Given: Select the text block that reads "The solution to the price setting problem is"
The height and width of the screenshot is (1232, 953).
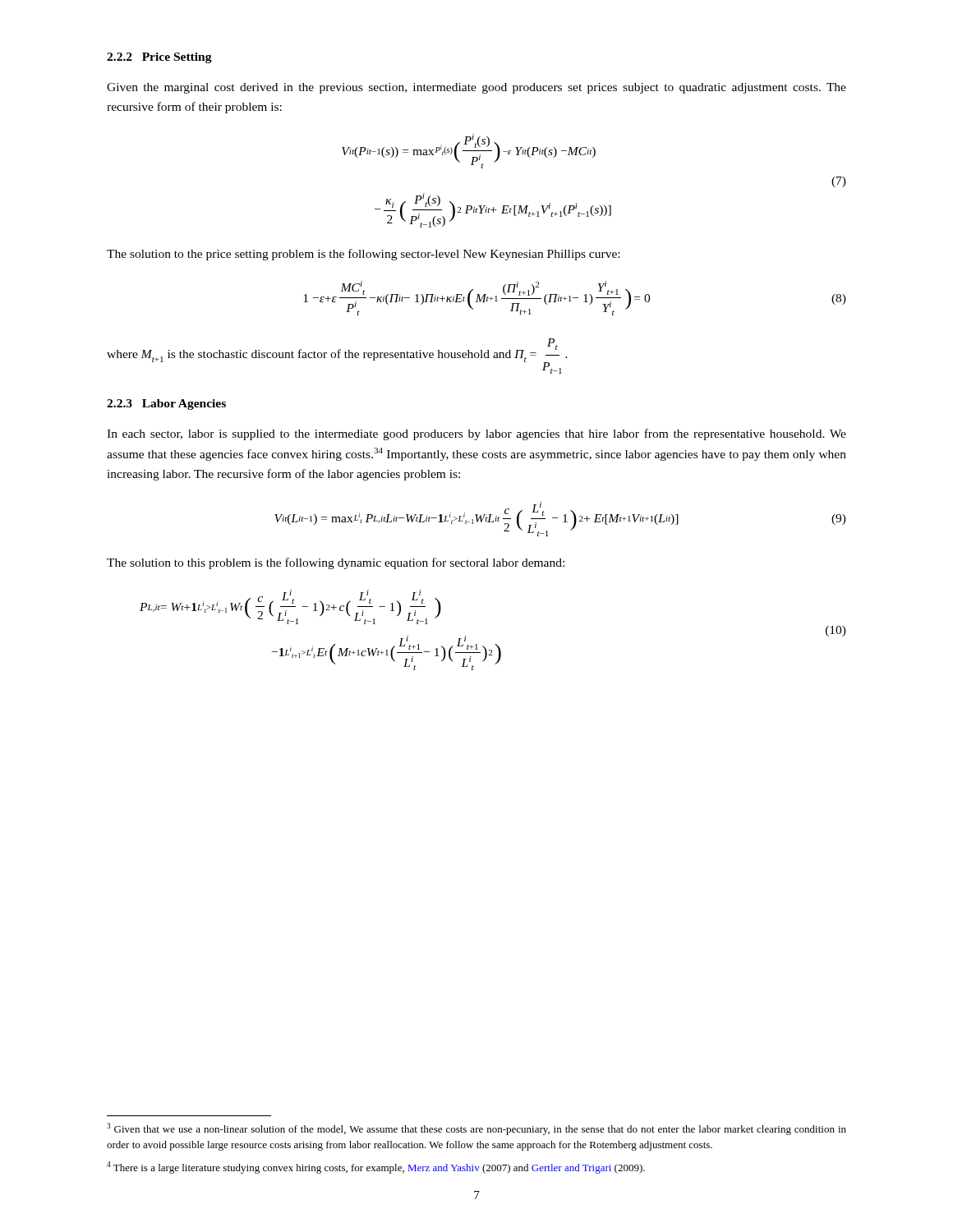Looking at the screenshot, I should [x=364, y=253].
